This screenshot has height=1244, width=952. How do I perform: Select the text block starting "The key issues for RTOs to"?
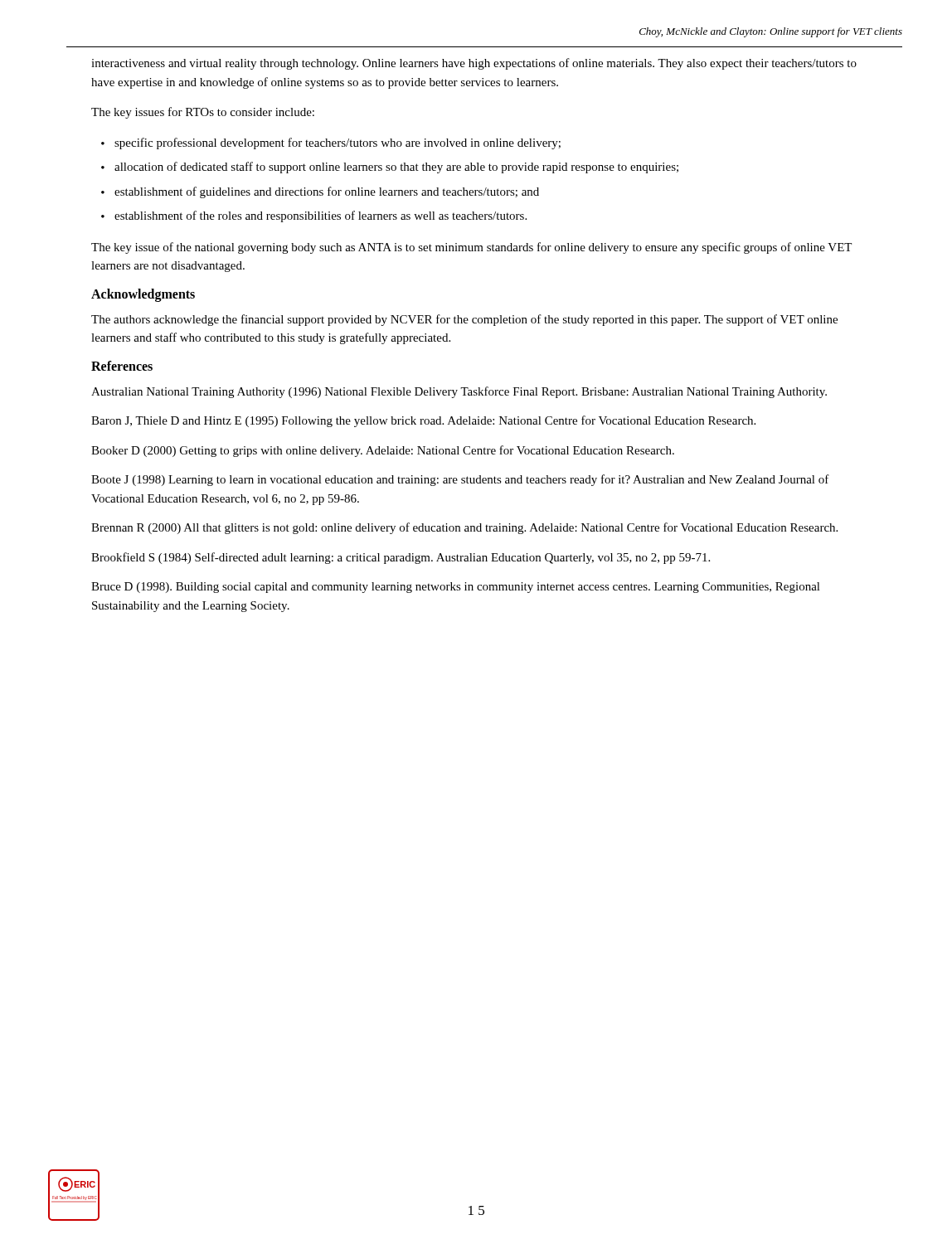[x=203, y=112]
